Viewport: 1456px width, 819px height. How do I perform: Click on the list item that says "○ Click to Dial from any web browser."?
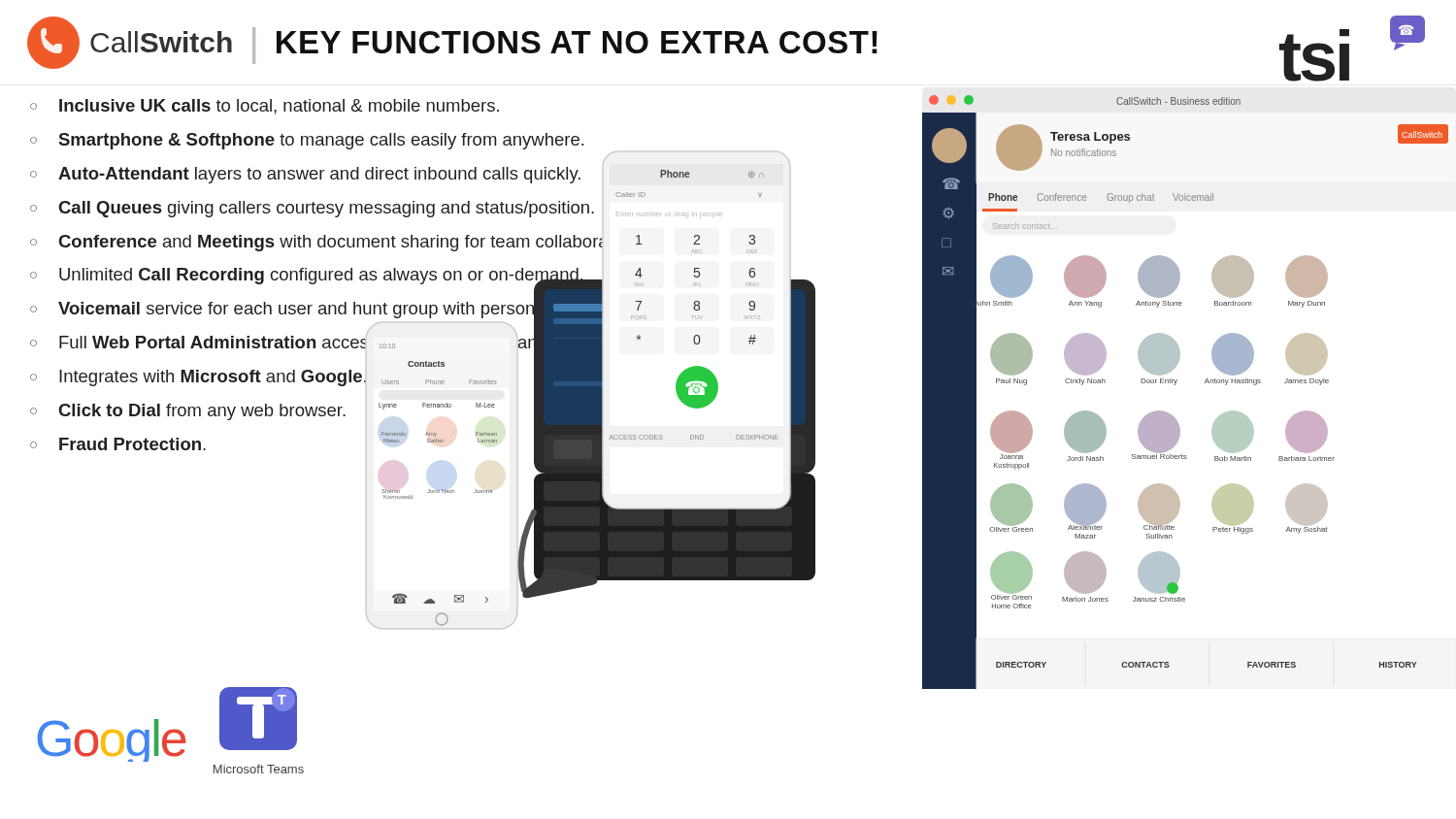click(188, 410)
